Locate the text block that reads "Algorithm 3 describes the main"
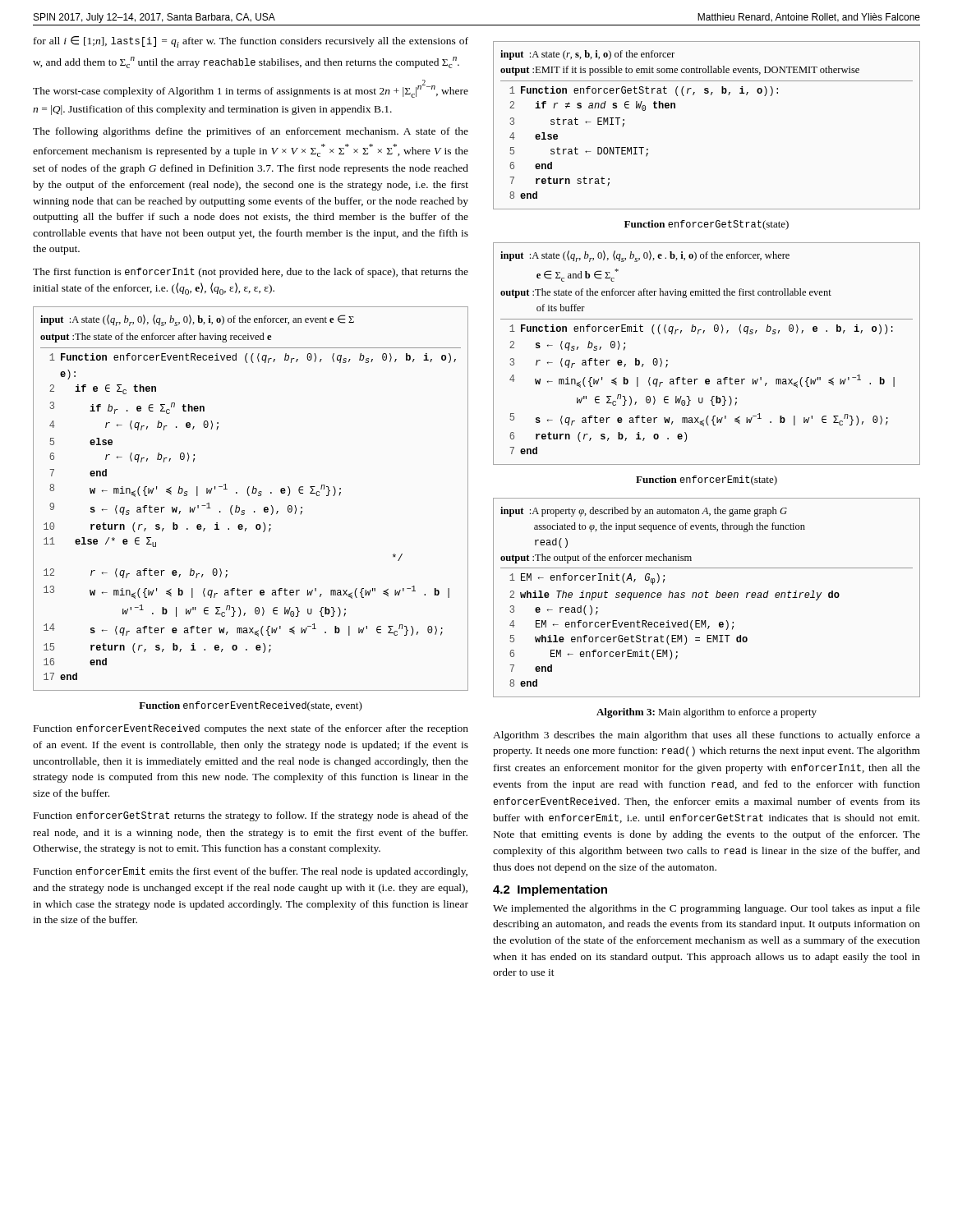953x1232 pixels. 707,801
